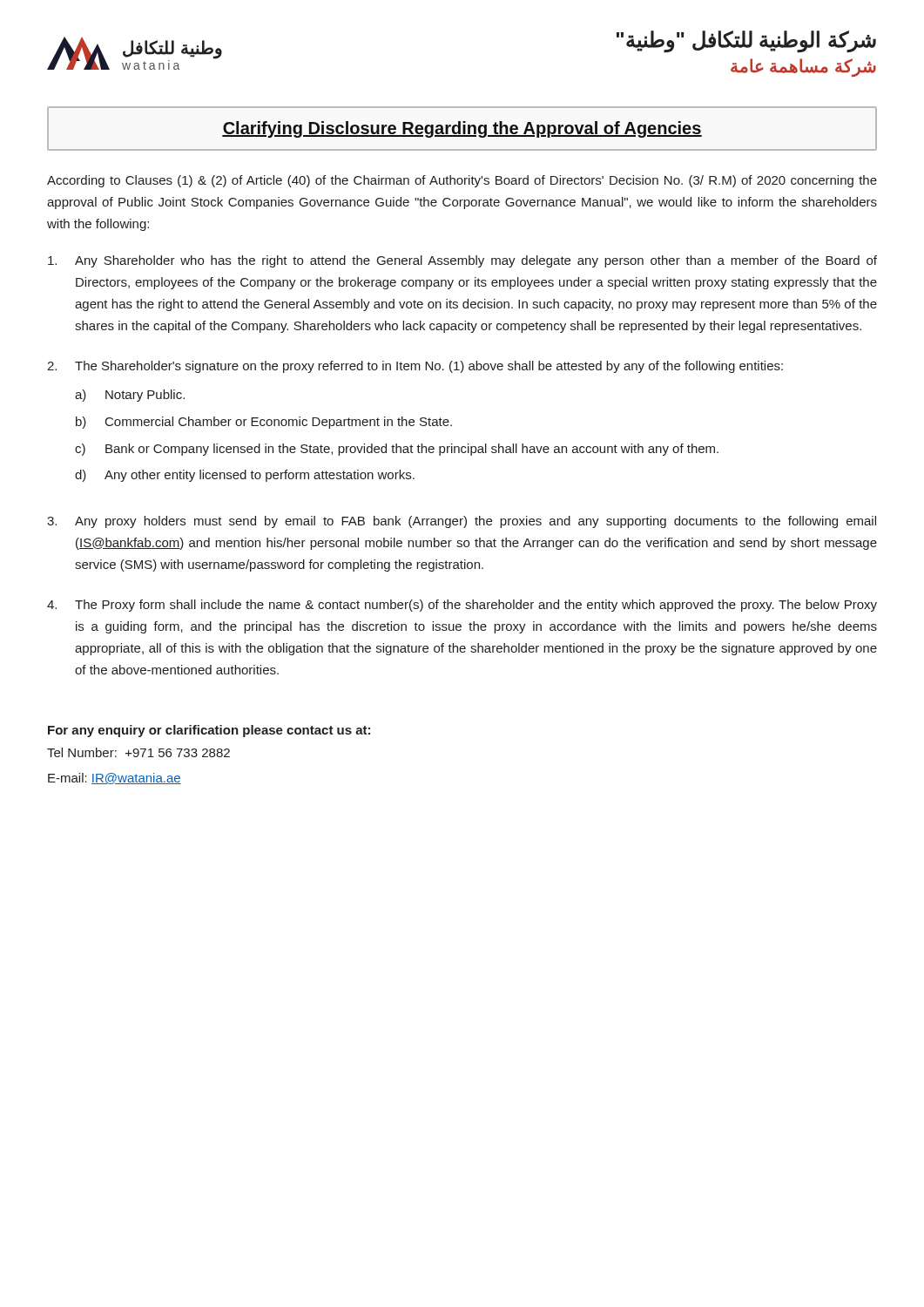Select the passage starting "E-mail: IR@watania.ae"

[x=114, y=778]
